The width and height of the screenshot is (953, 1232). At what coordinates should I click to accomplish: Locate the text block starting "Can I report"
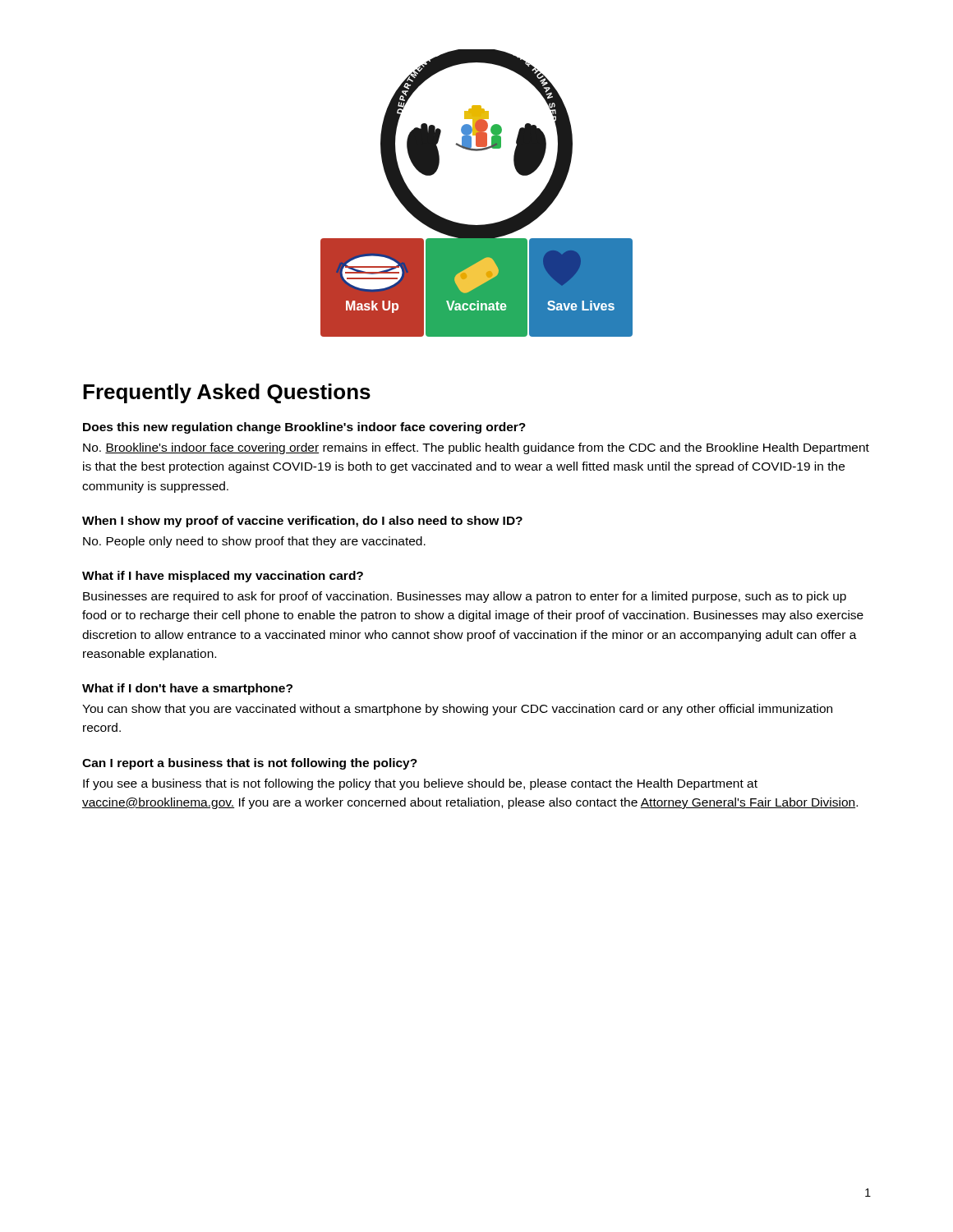coord(250,764)
